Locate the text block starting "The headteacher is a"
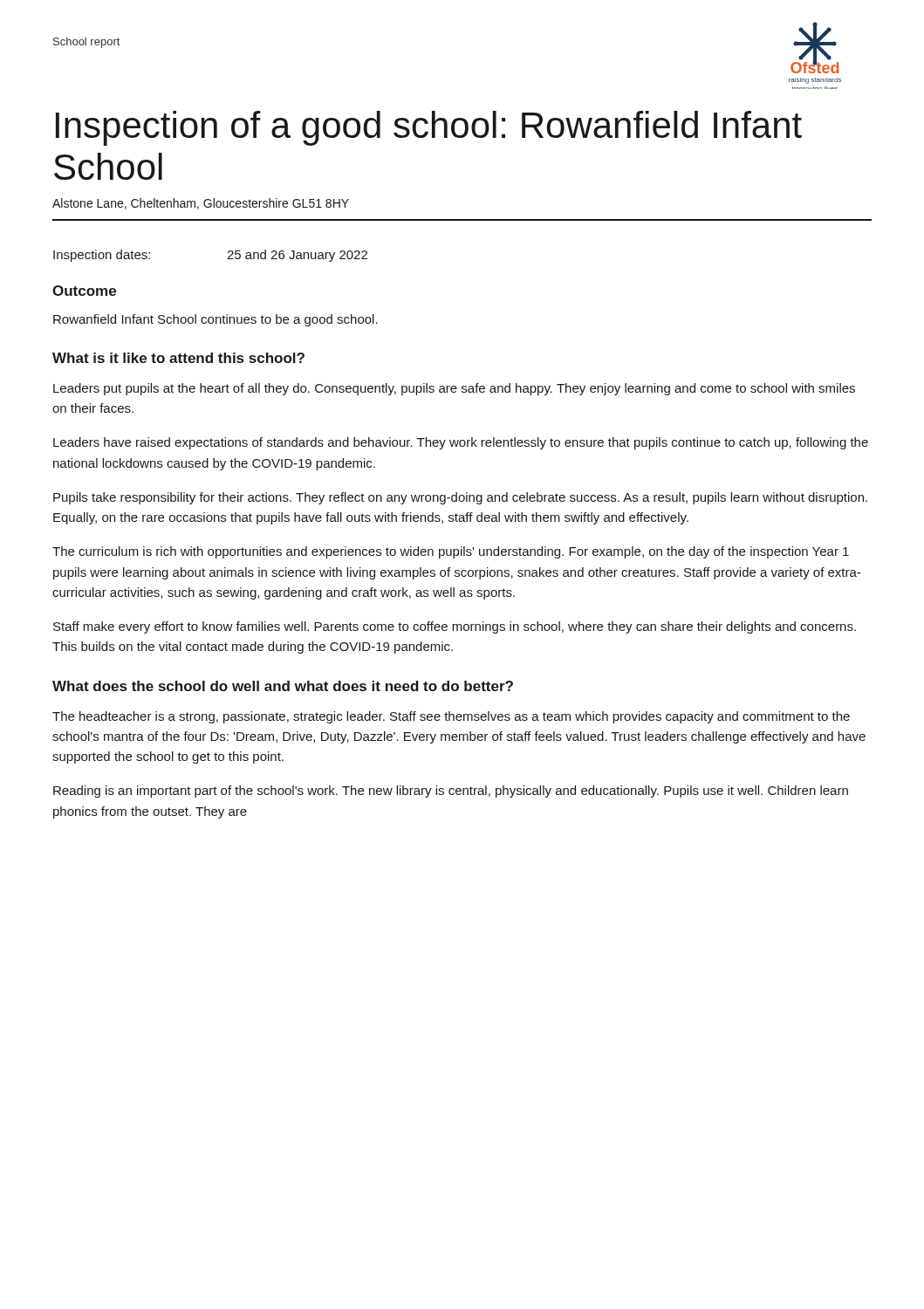 [x=459, y=736]
